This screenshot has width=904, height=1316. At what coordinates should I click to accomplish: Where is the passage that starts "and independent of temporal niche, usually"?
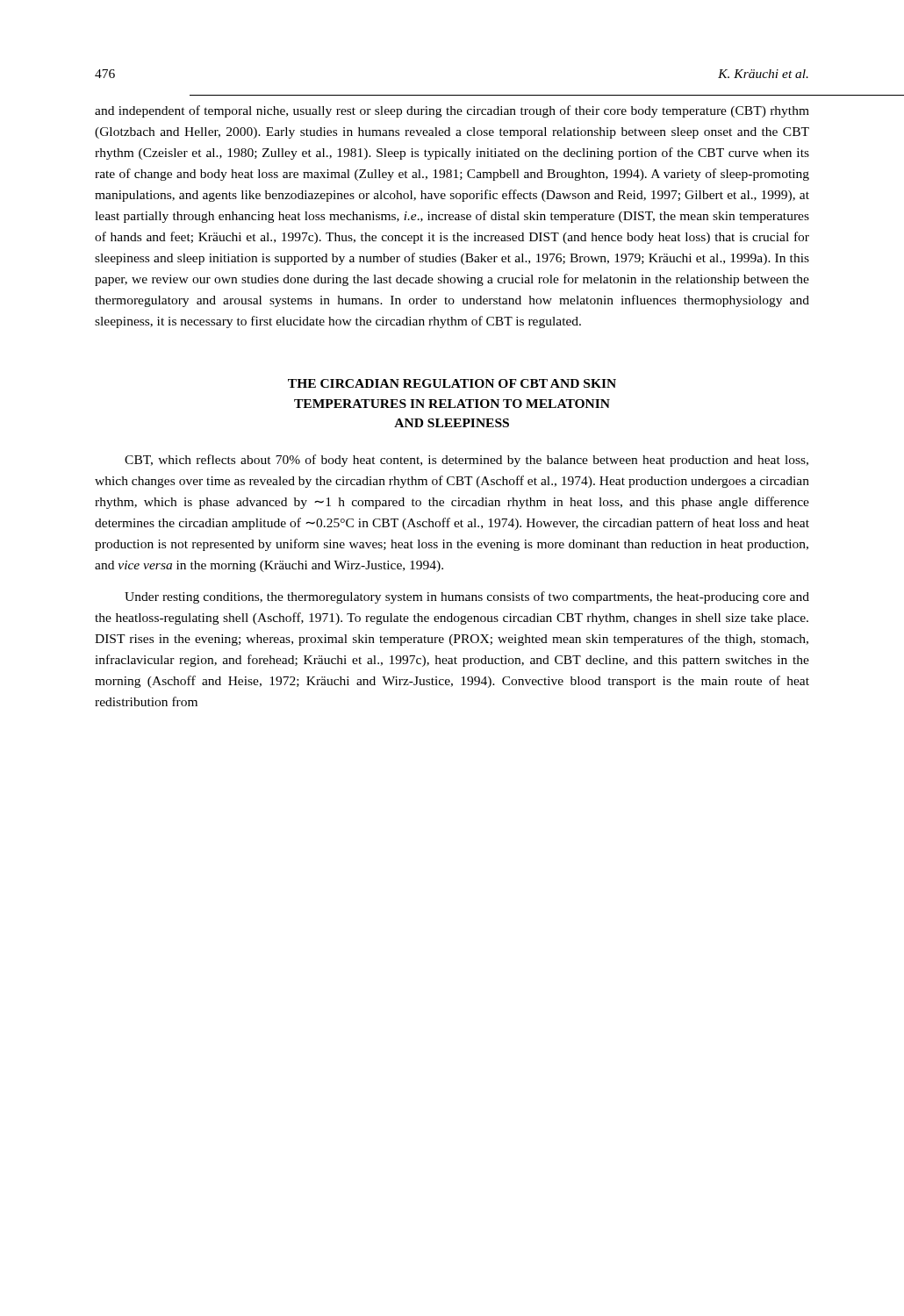(452, 215)
